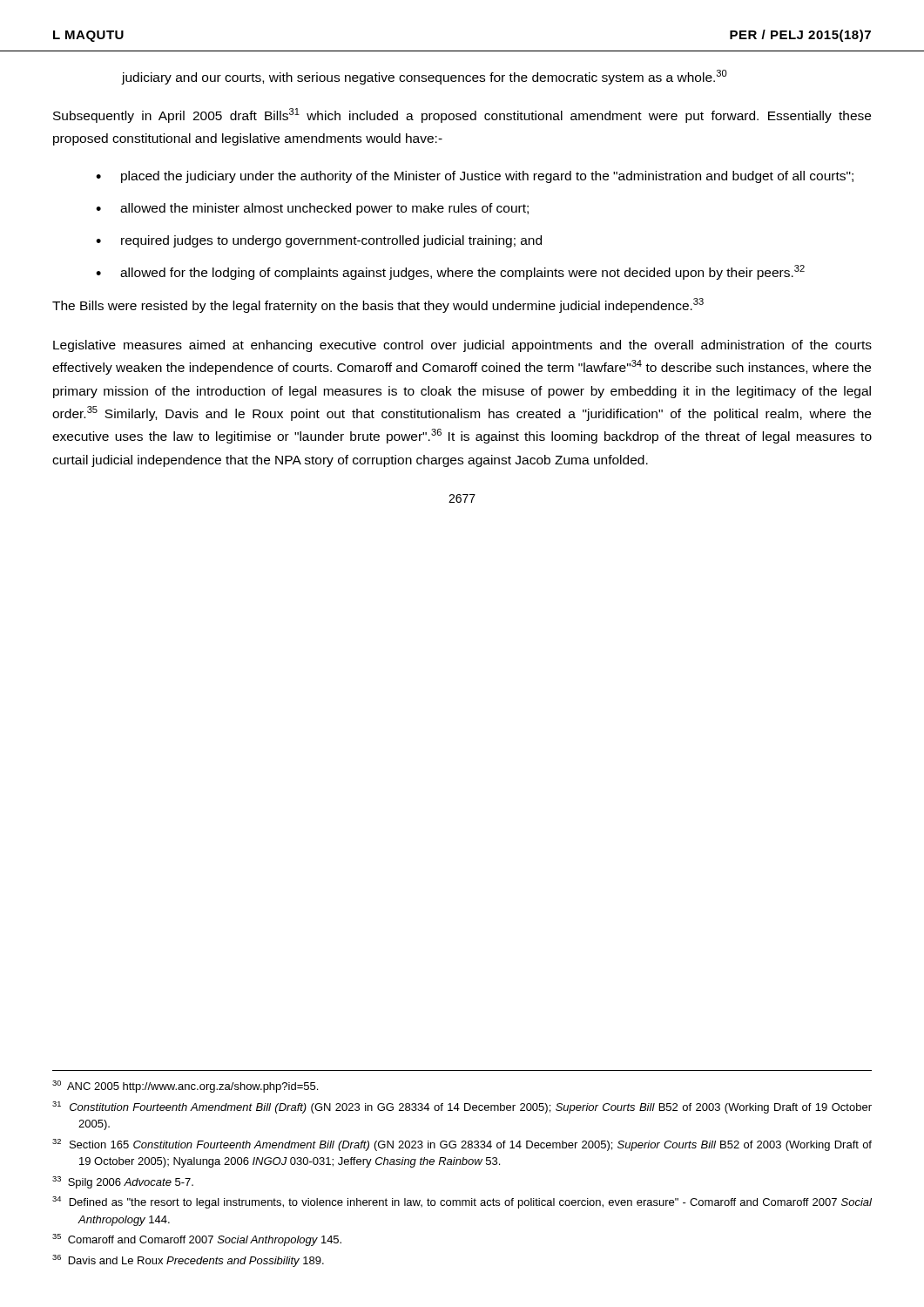The image size is (924, 1307).
Task: Find the block on this page that starts "Legislative measures aimed at"
Action: pyautogui.click(x=462, y=402)
